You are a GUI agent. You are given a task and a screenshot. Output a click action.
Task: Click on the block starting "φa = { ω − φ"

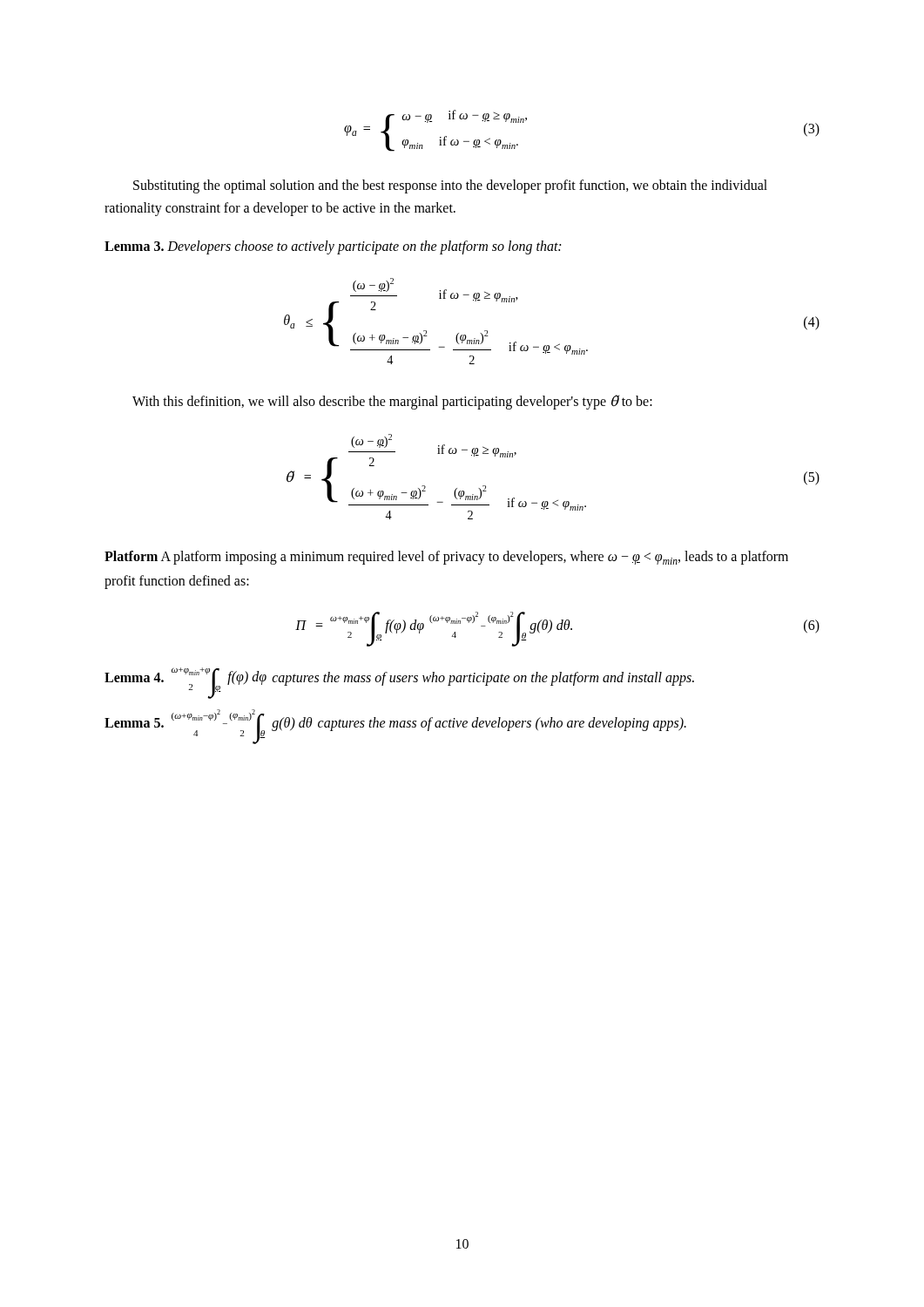[462, 129]
